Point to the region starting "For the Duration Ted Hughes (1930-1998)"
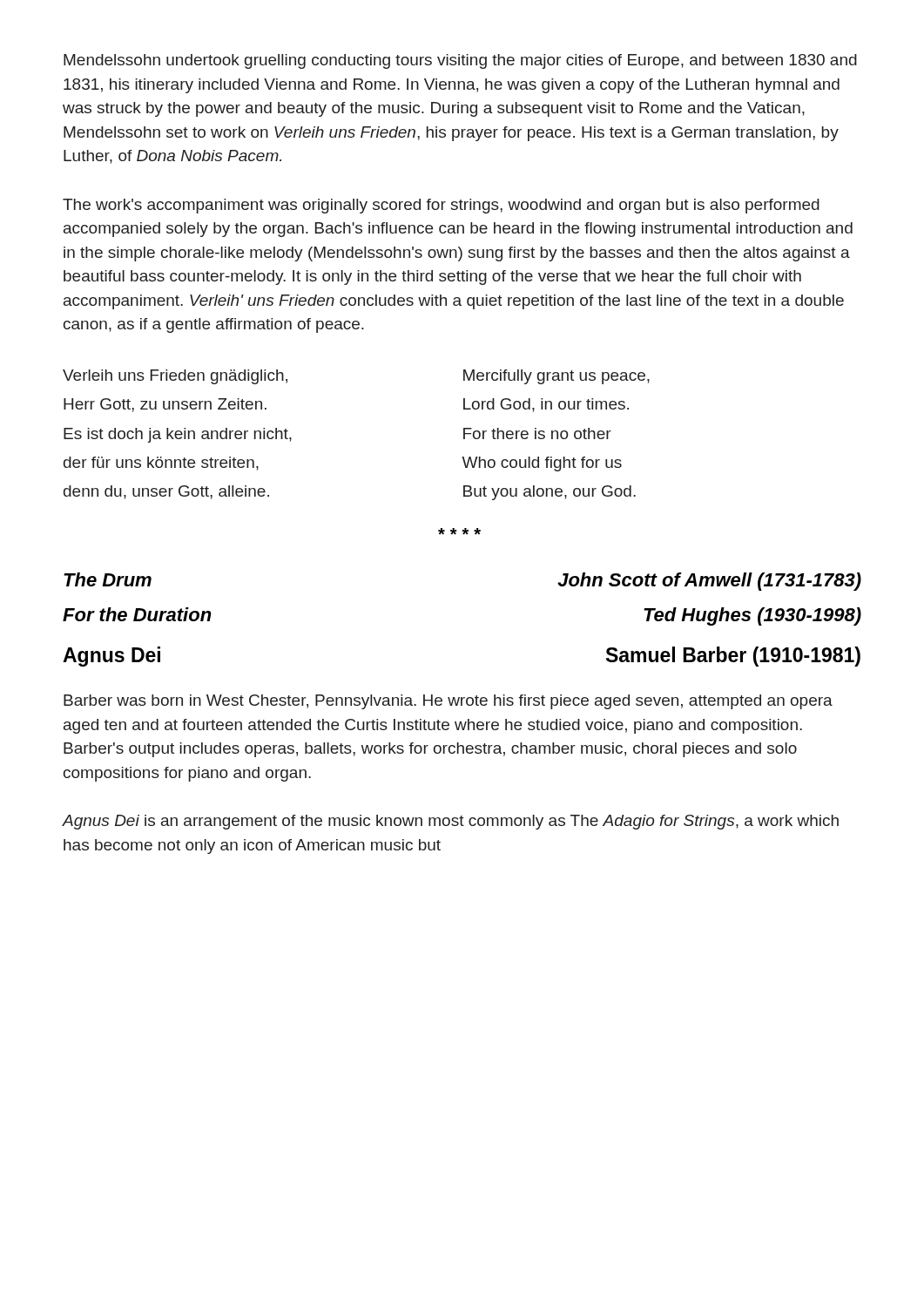924x1307 pixels. point(142,618)
